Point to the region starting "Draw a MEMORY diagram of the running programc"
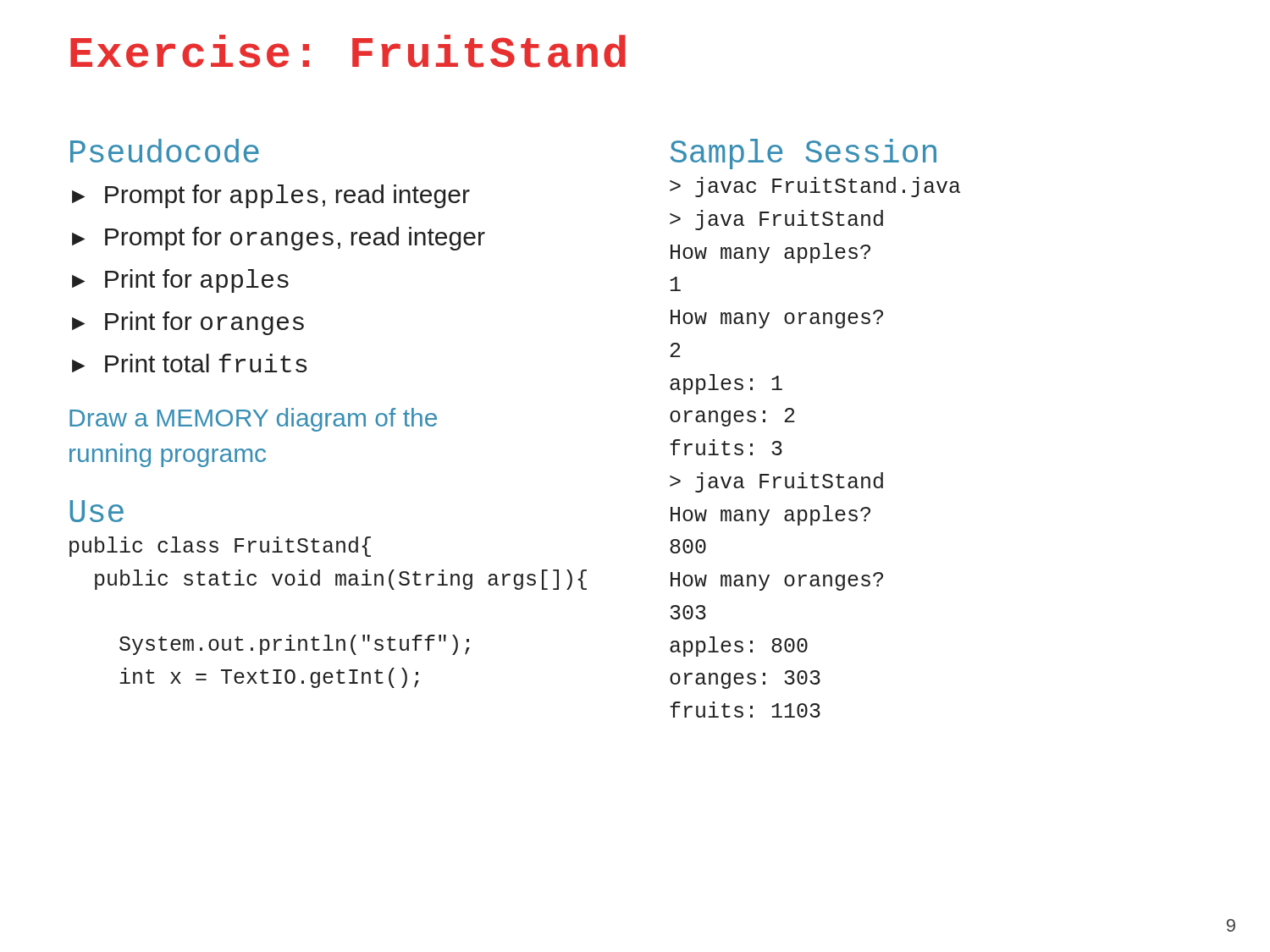The width and height of the screenshot is (1270, 952). pyautogui.click(x=253, y=435)
